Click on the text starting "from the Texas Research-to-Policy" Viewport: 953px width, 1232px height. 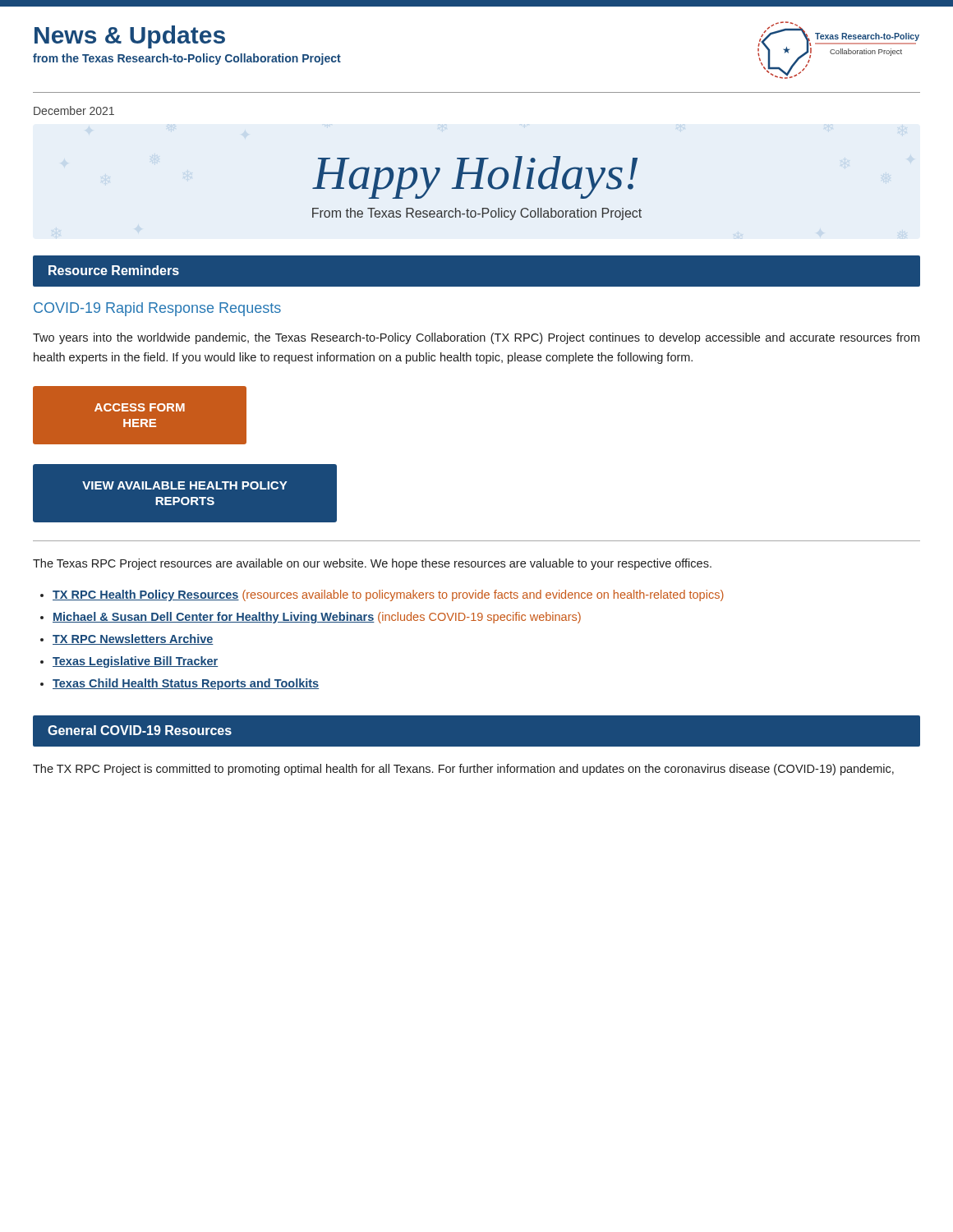coord(187,58)
